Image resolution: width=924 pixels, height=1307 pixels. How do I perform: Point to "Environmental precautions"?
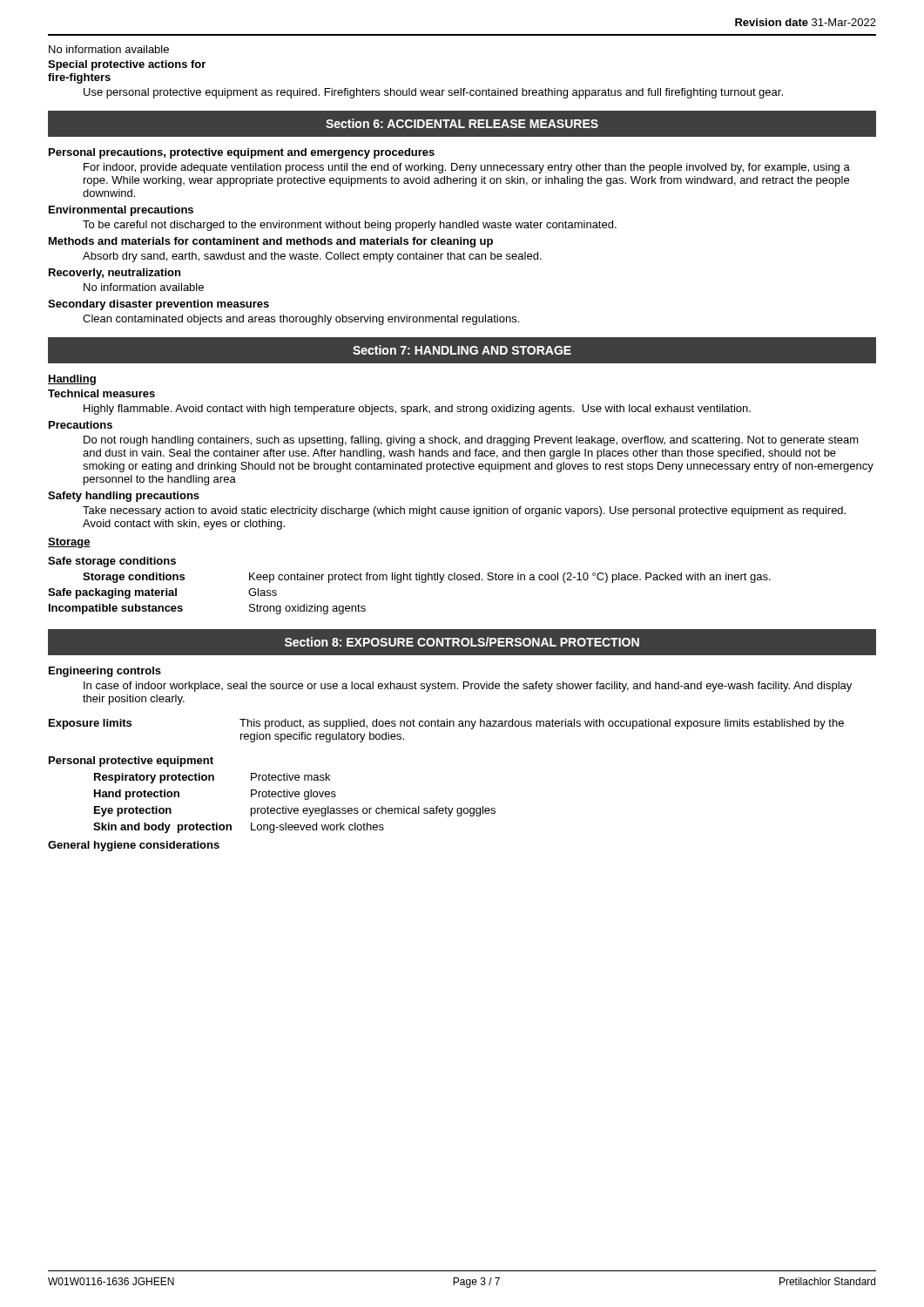click(121, 210)
